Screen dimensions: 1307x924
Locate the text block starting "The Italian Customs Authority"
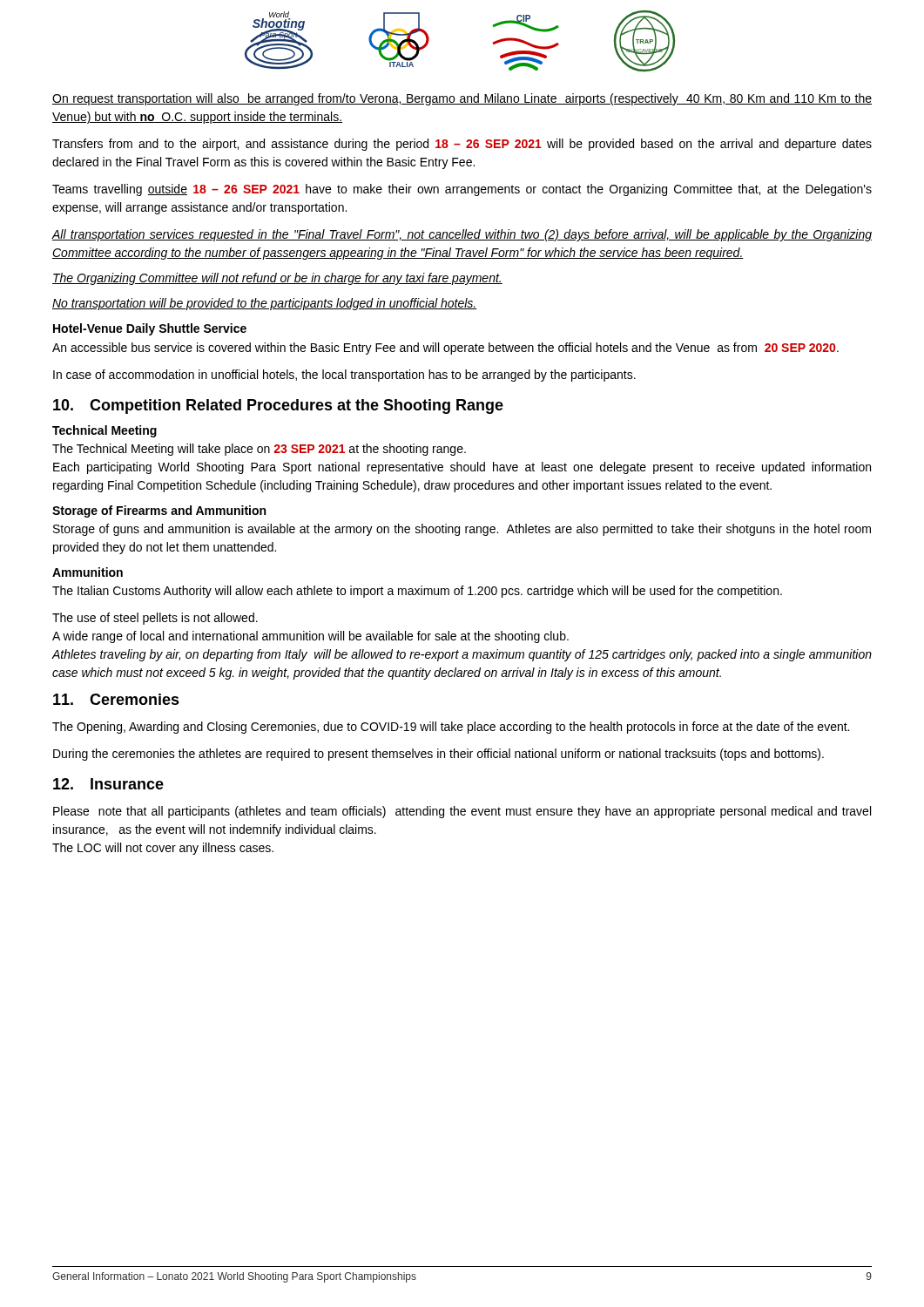pyautogui.click(x=418, y=591)
